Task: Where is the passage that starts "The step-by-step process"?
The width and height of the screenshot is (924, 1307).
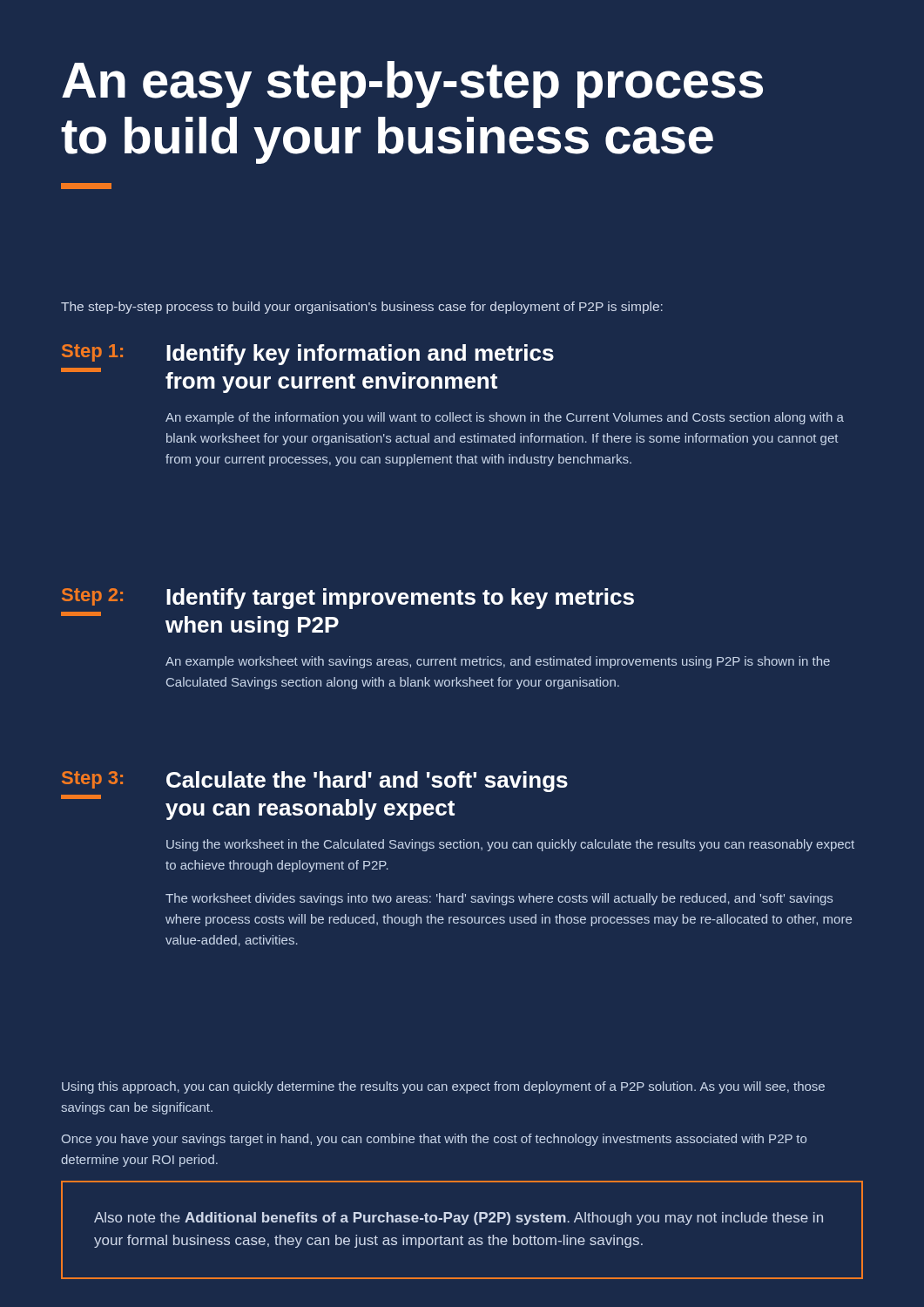Action: 362,306
